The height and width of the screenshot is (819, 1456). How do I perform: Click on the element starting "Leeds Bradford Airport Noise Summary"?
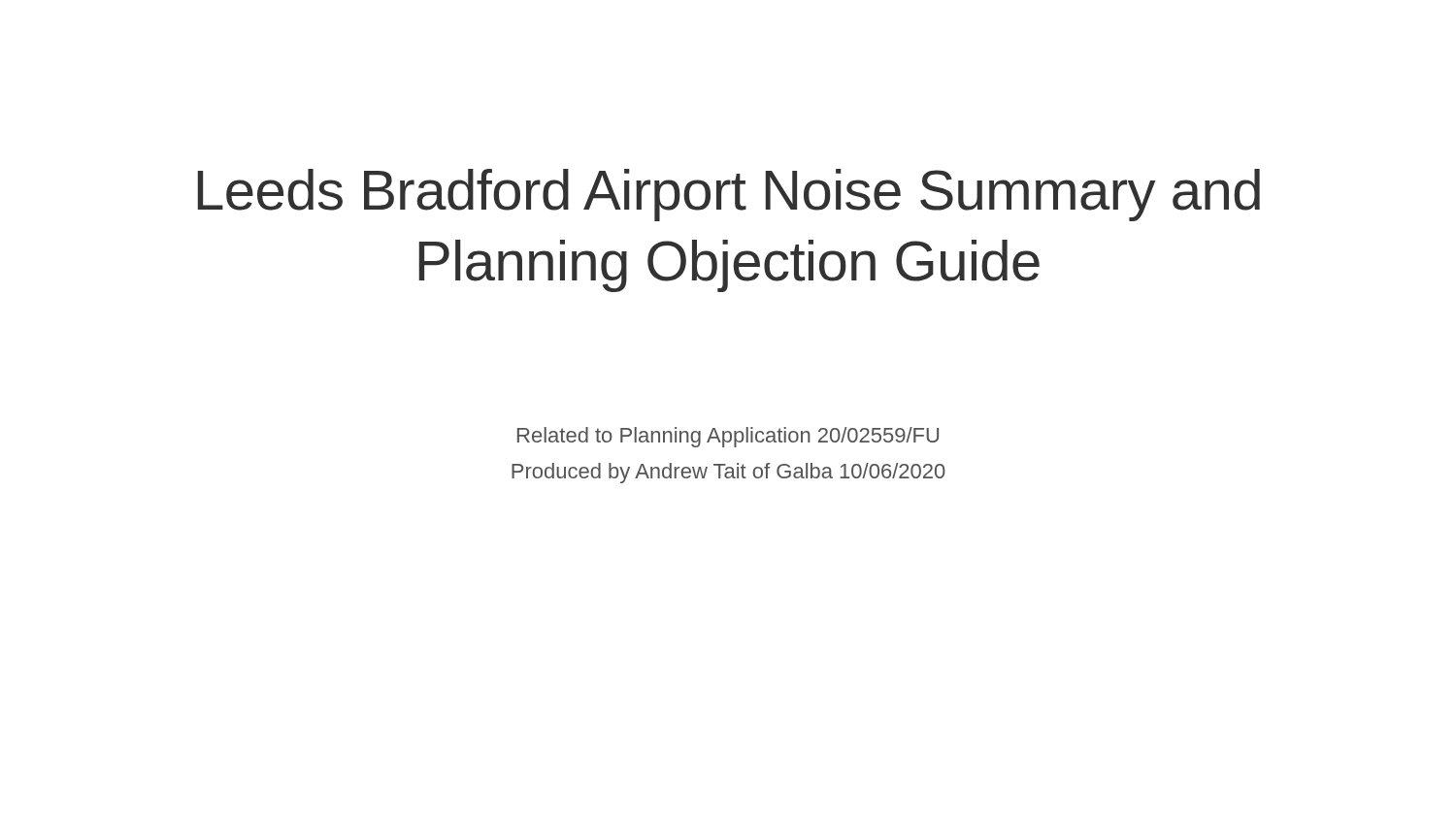[728, 225]
